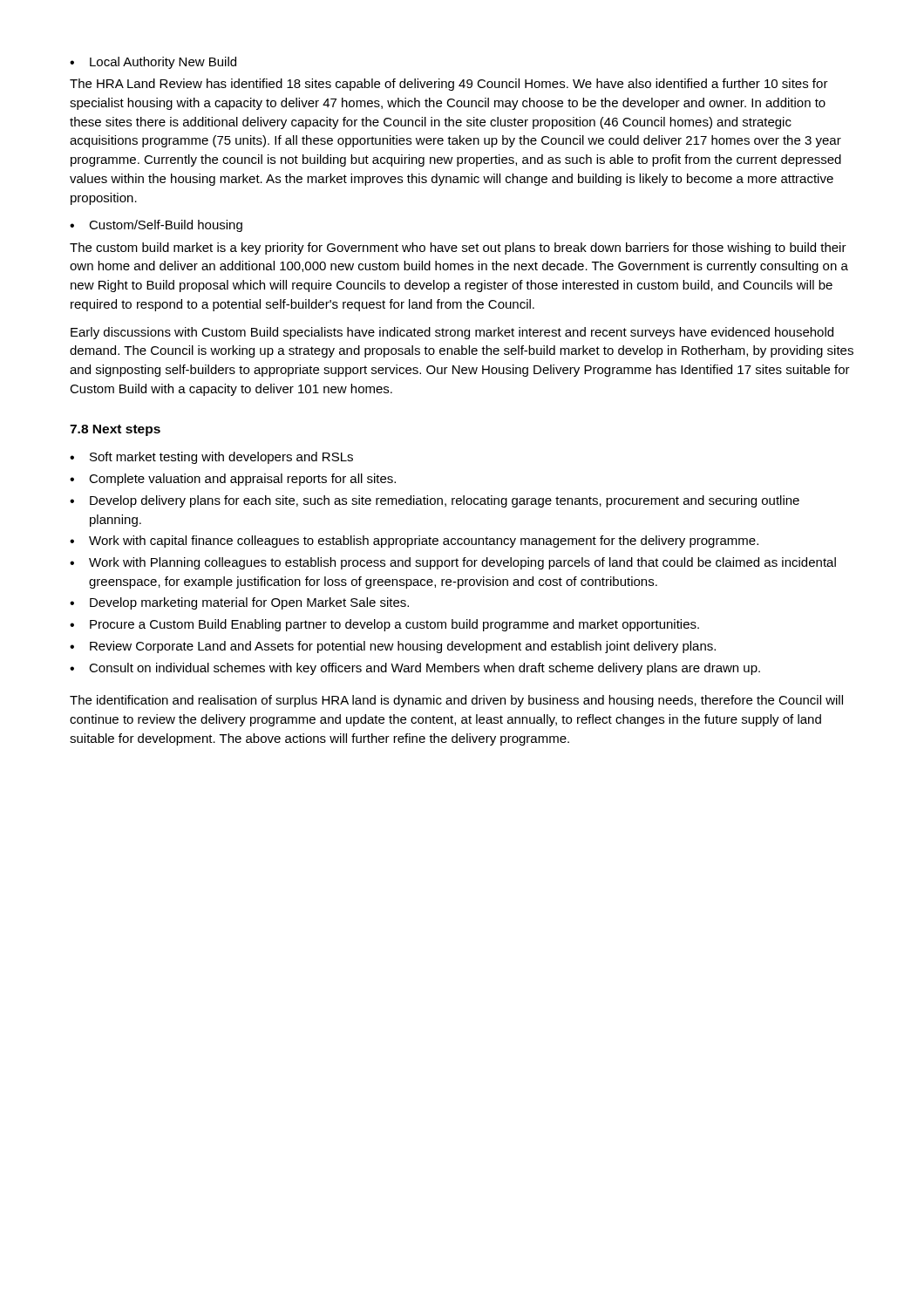Click on the element starting "The HRA Land Review has identified"
The height and width of the screenshot is (1308, 924).
(462, 141)
